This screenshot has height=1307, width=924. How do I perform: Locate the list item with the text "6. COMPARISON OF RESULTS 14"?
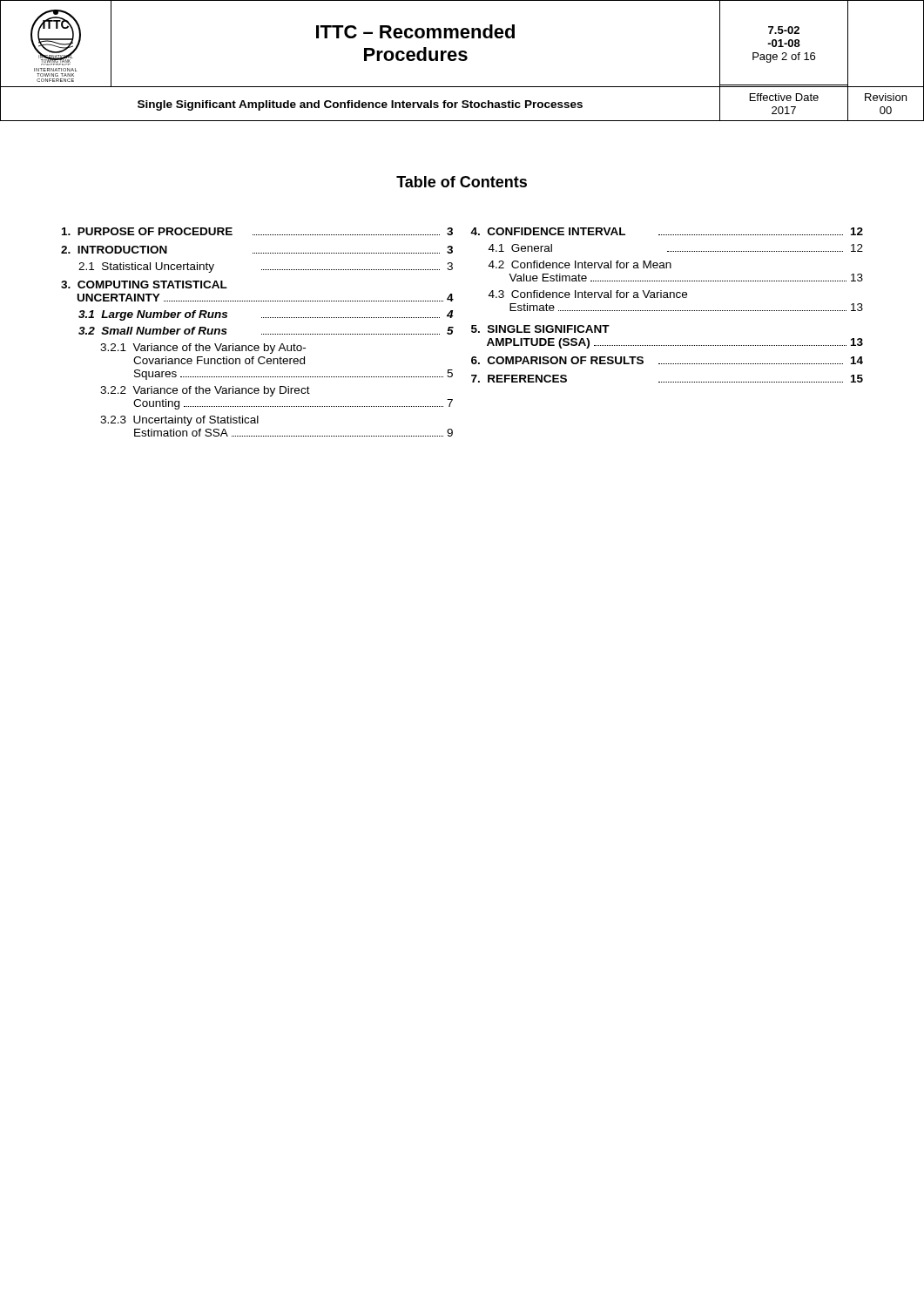[x=667, y=360]
